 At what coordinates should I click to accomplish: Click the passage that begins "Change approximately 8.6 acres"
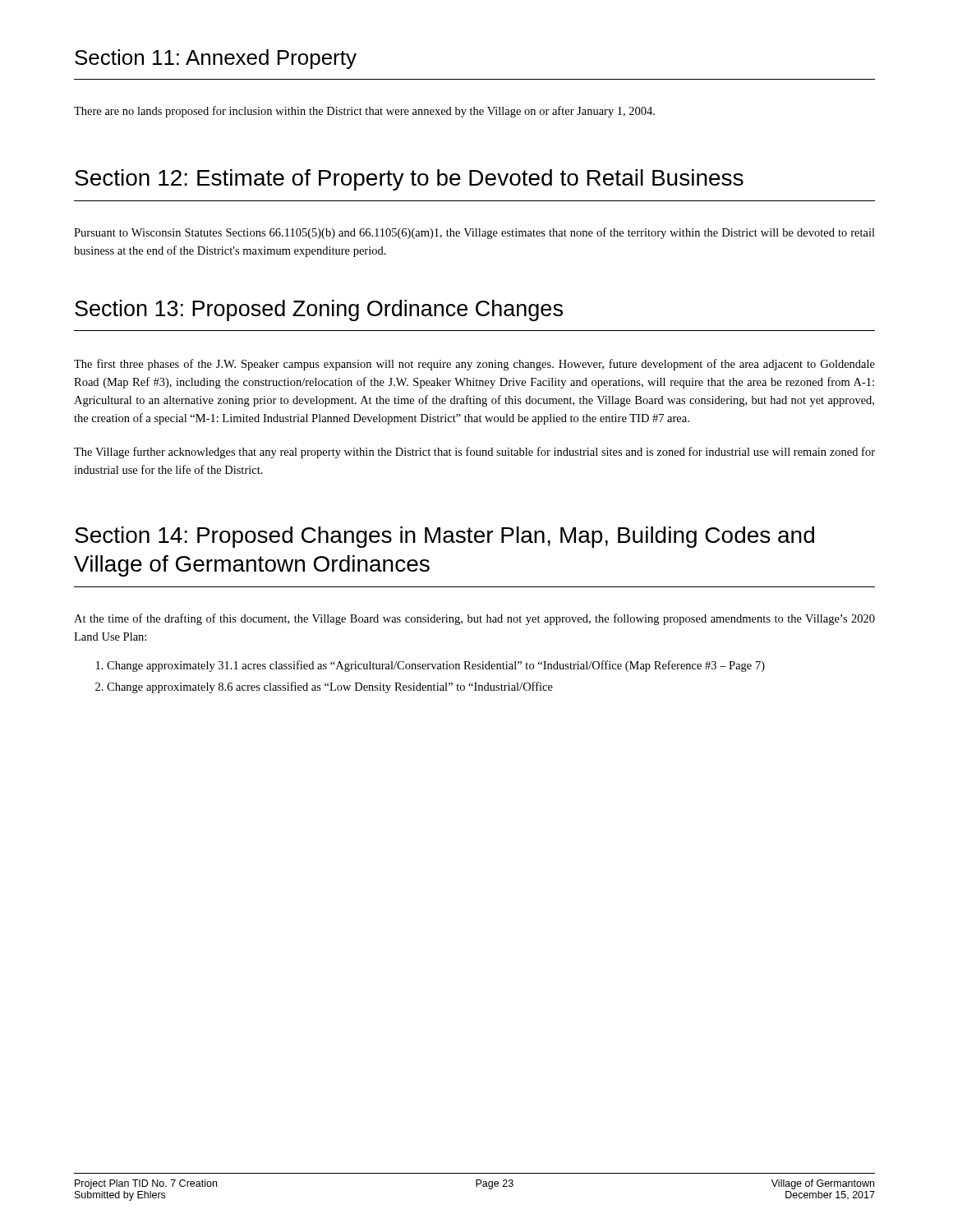click(330, 687)
